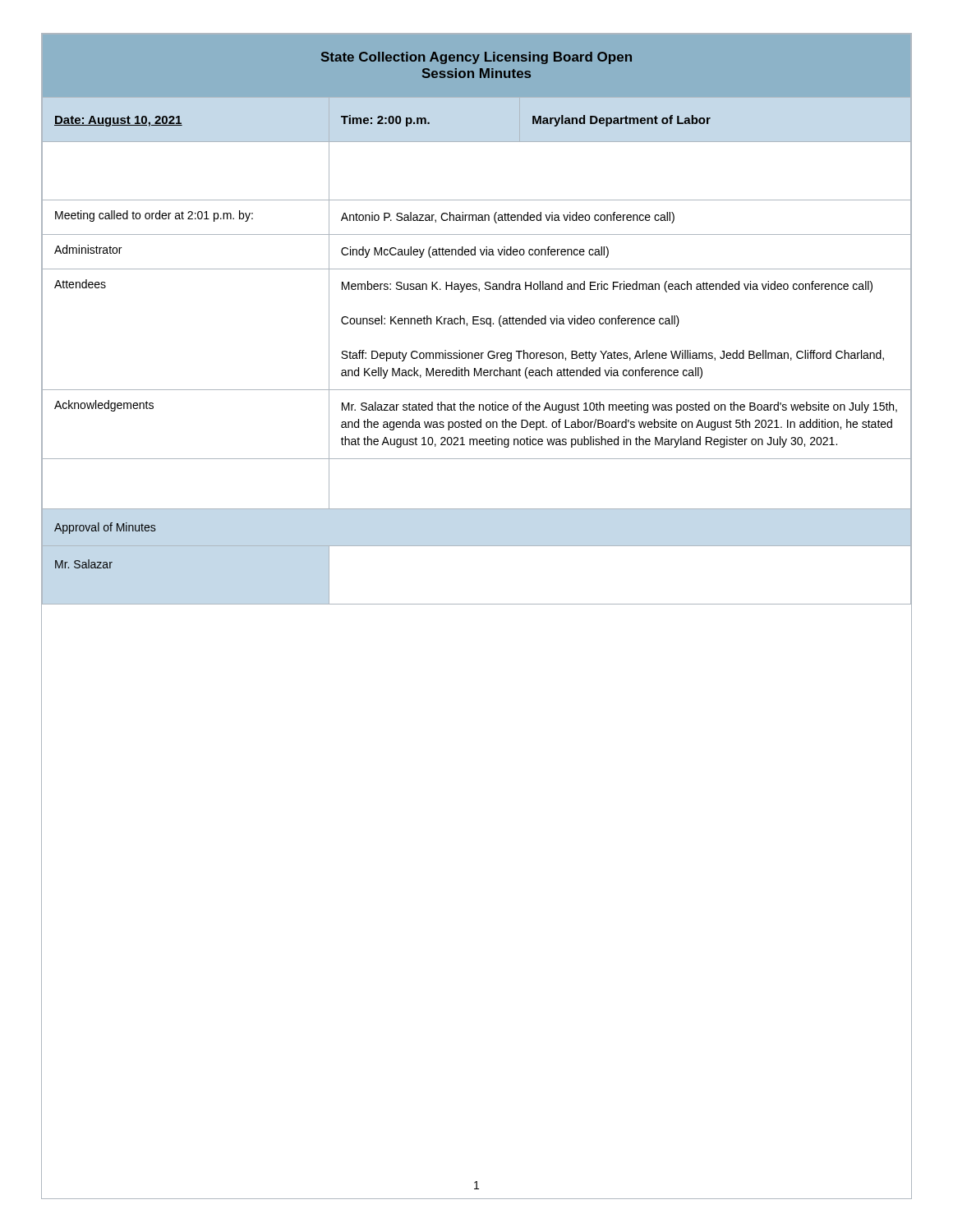Screen dimensions: 1232x953
Task: Find the region starting "State Collection Agency Licensing Board OpenSession"
Action: pos(476,65)
